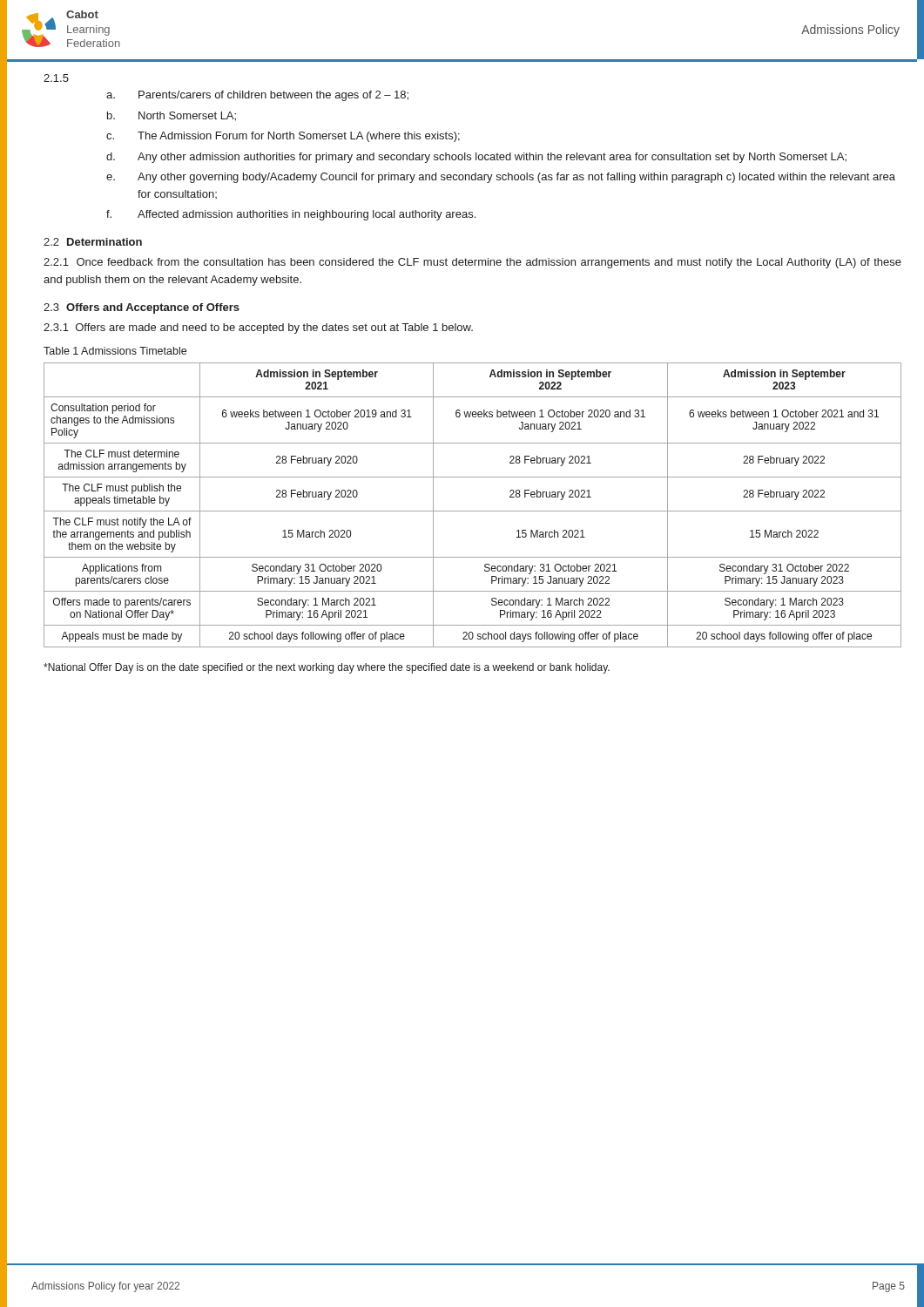
Task: Locate the list item that says "d. Any other admission"
Action: pyautogui.click(x=499, y=156)
